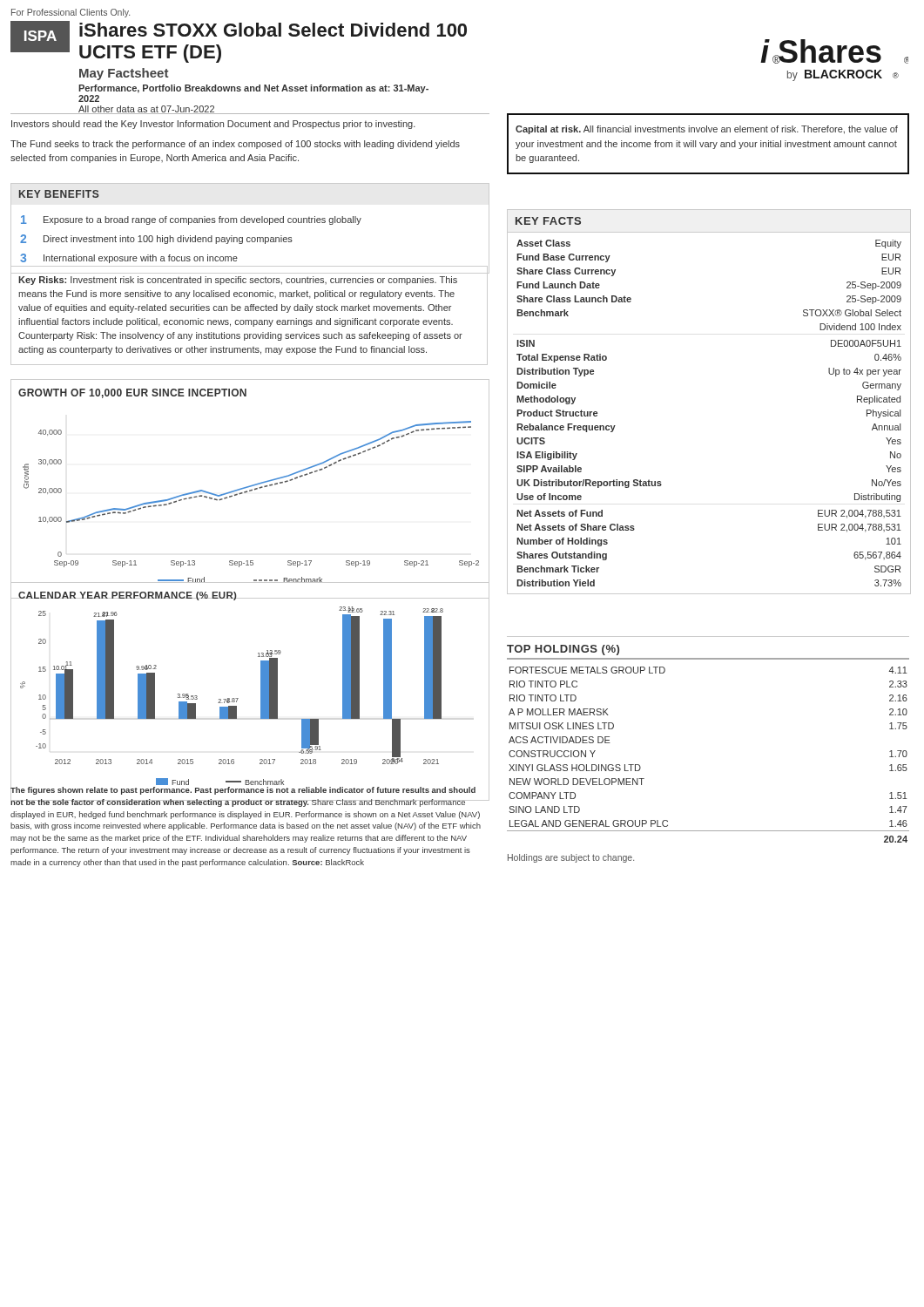
Task: Navigate to the text starting "Capital at risk. All financial"
Action: click(707, 143)
